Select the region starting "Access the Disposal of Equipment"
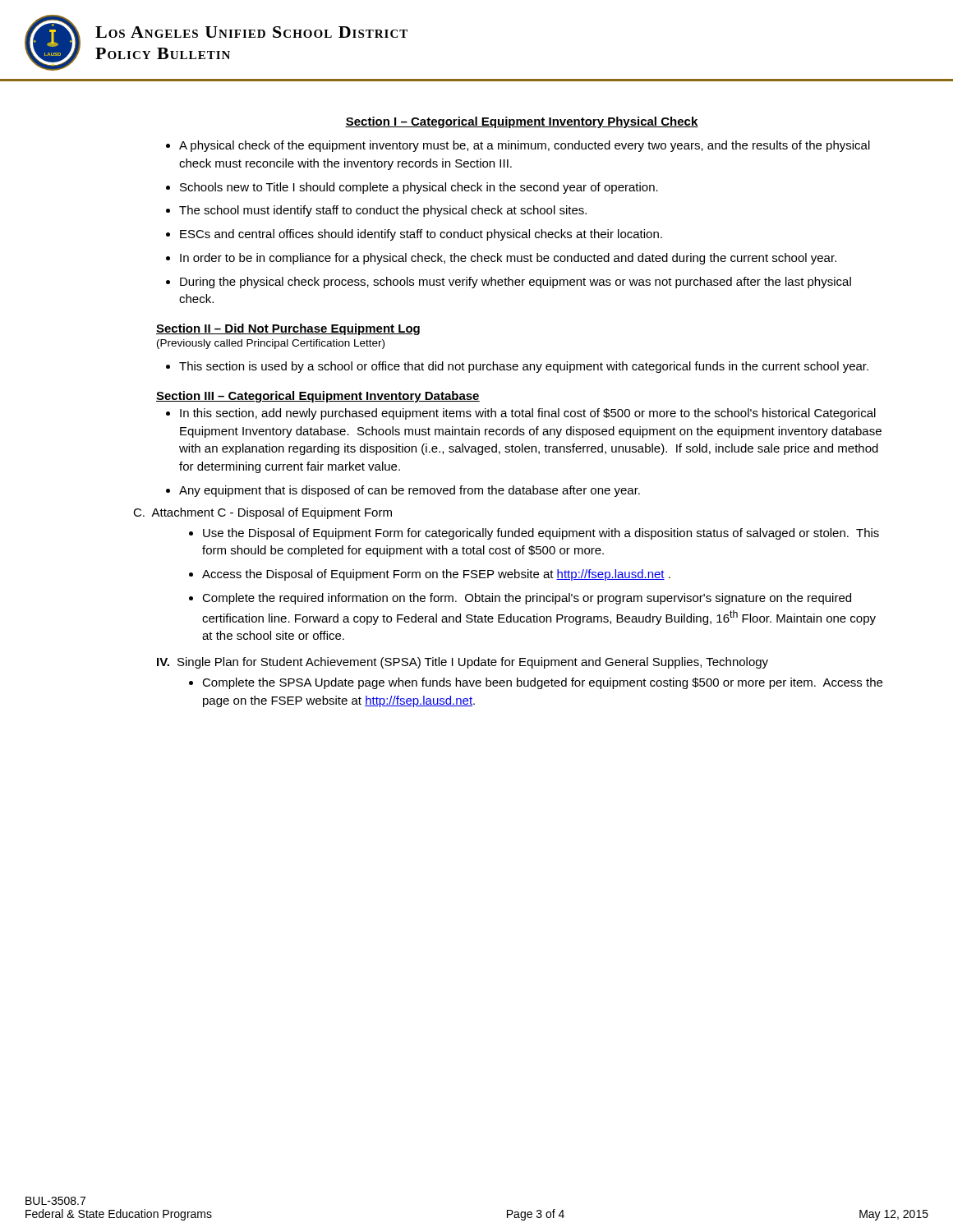This screenshot has width=953, height=1232. tap(437, 574)
